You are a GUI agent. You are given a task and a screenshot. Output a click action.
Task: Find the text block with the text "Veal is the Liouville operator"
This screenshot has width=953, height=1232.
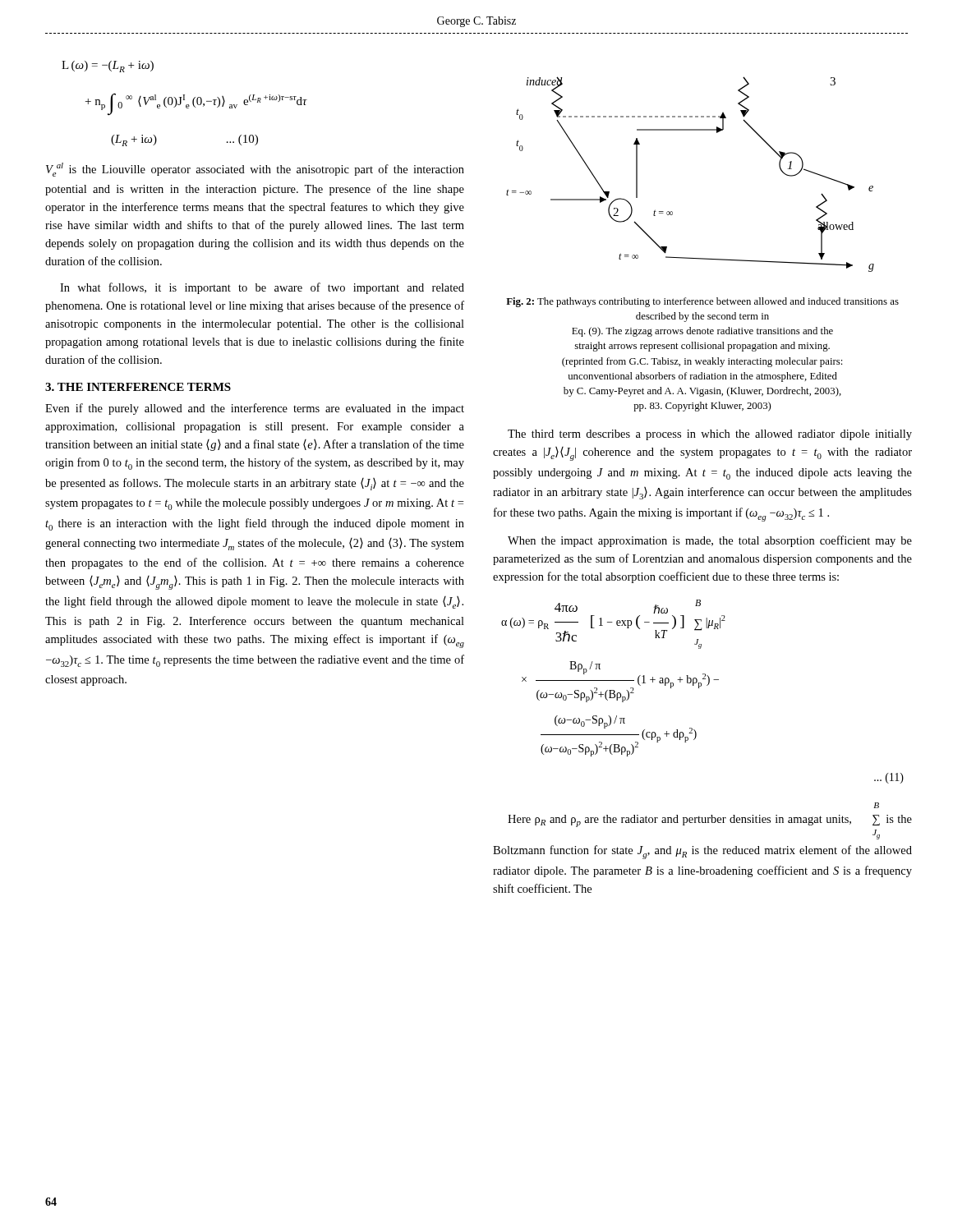pos(255,214)
